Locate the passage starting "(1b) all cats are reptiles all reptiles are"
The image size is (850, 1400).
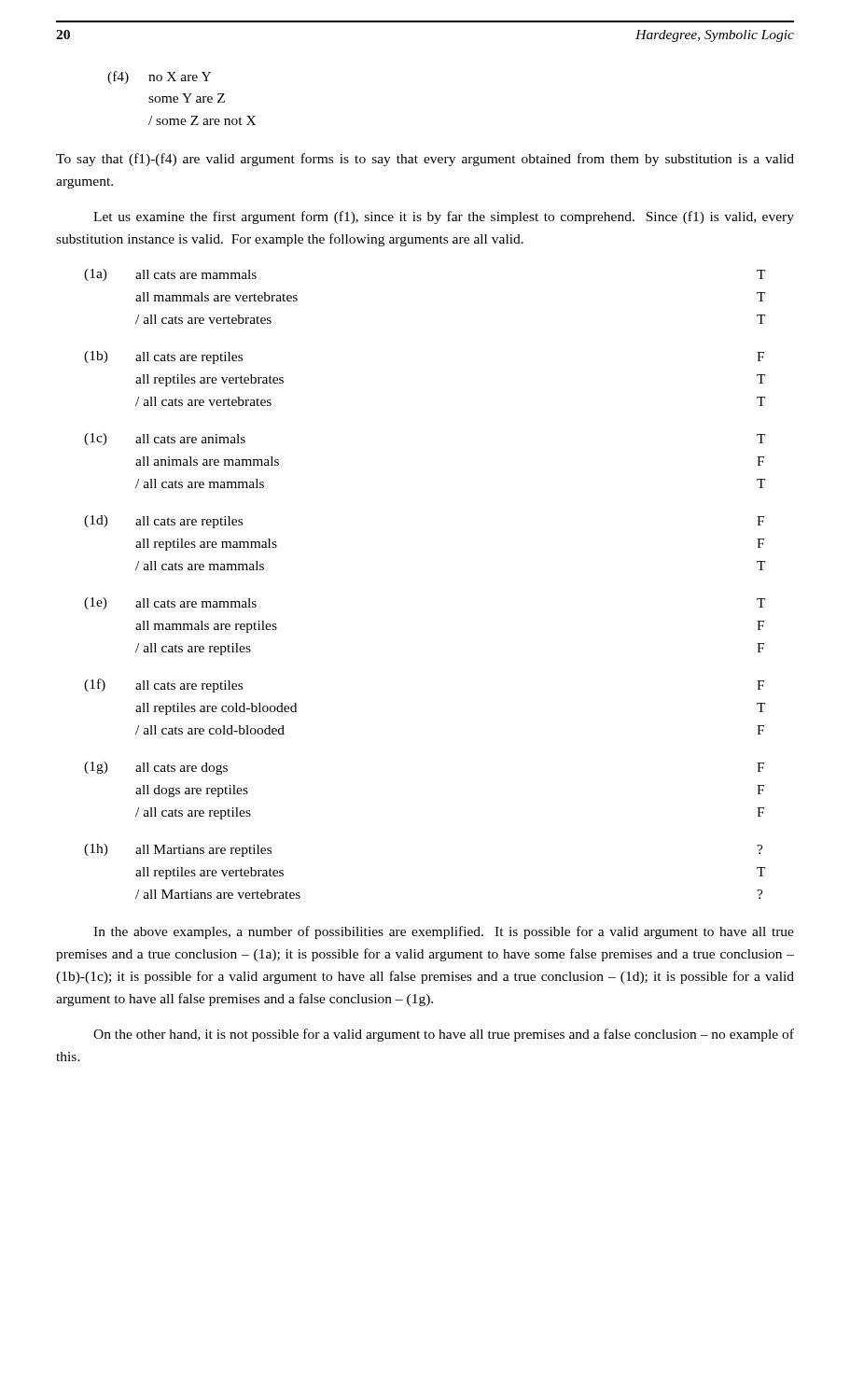[192, 357]
